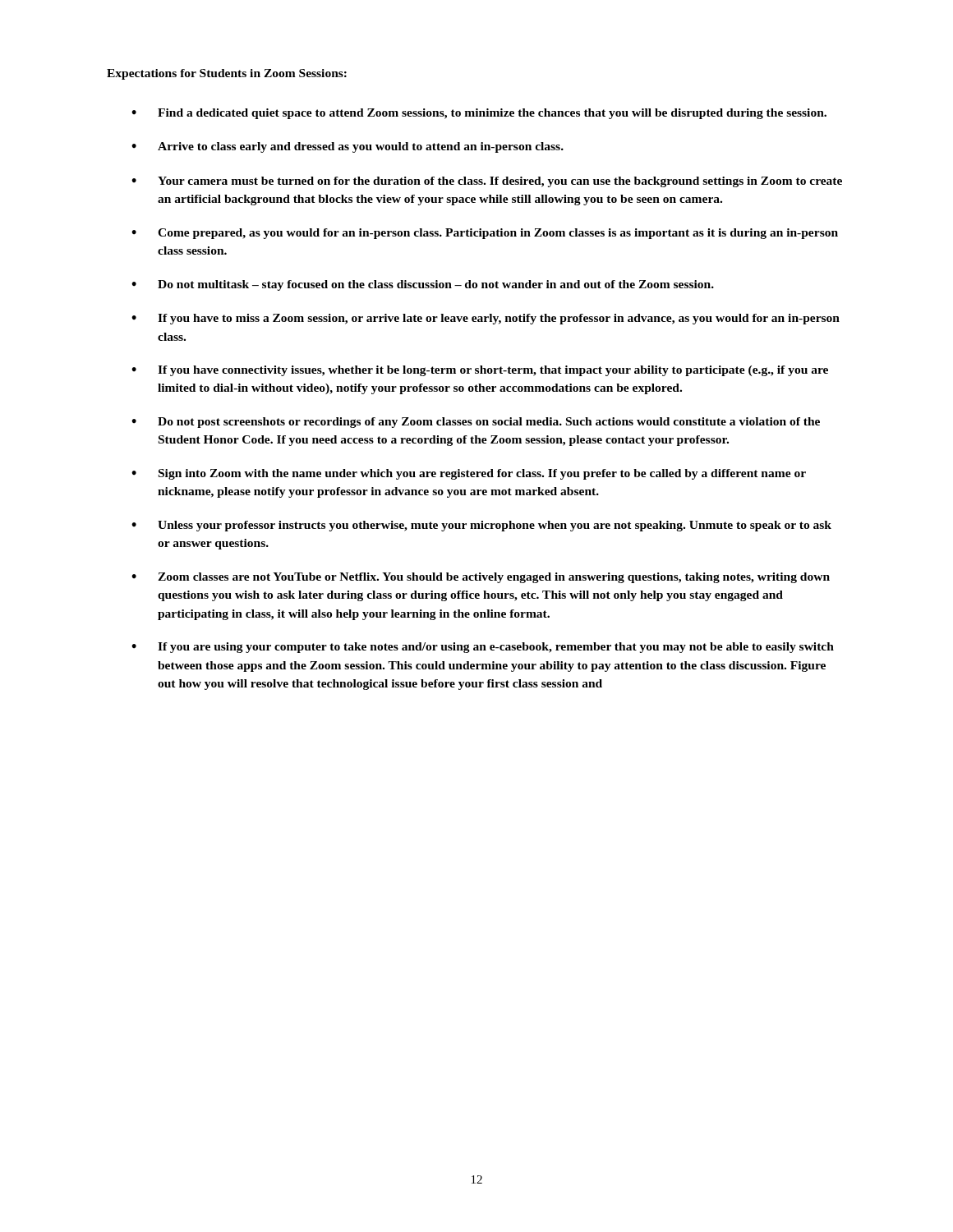Click on the passage starting "• Find a dedicated"
The width and height of the screenshot is (953, 1232).
489,113
